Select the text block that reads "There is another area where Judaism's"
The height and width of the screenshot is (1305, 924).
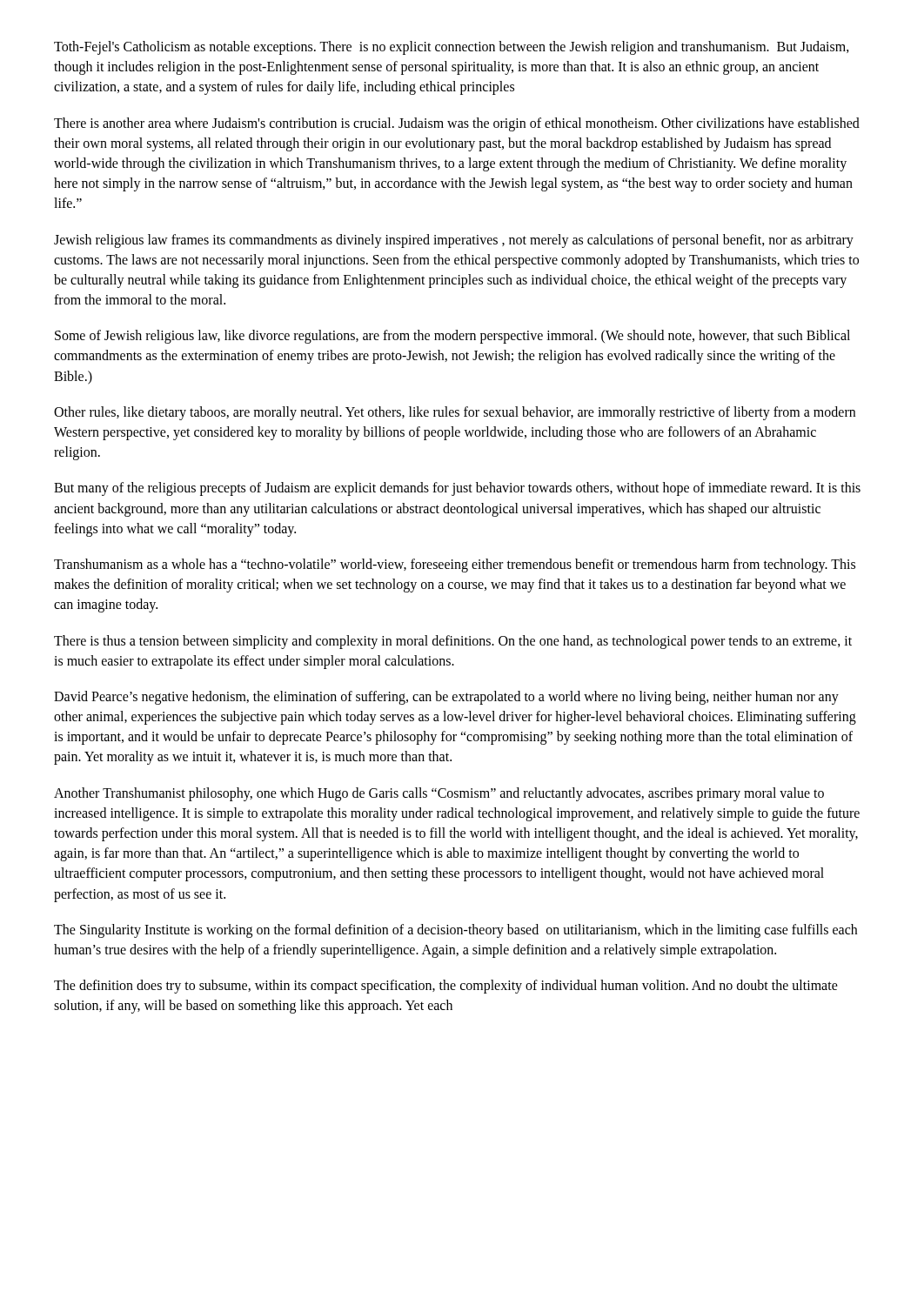tap(457, 163)
